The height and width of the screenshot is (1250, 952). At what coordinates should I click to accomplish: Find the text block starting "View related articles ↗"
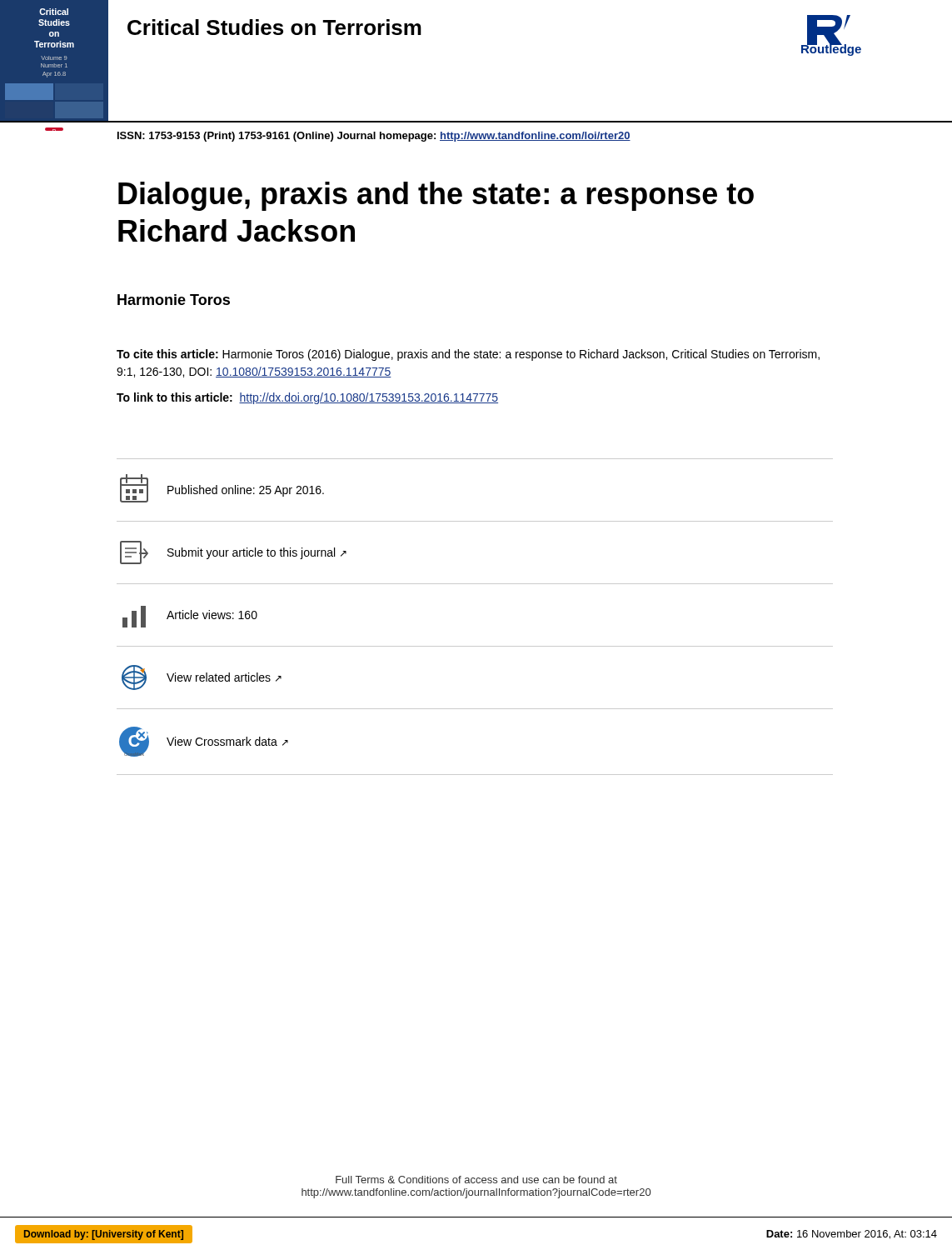[x=224, y=678]
